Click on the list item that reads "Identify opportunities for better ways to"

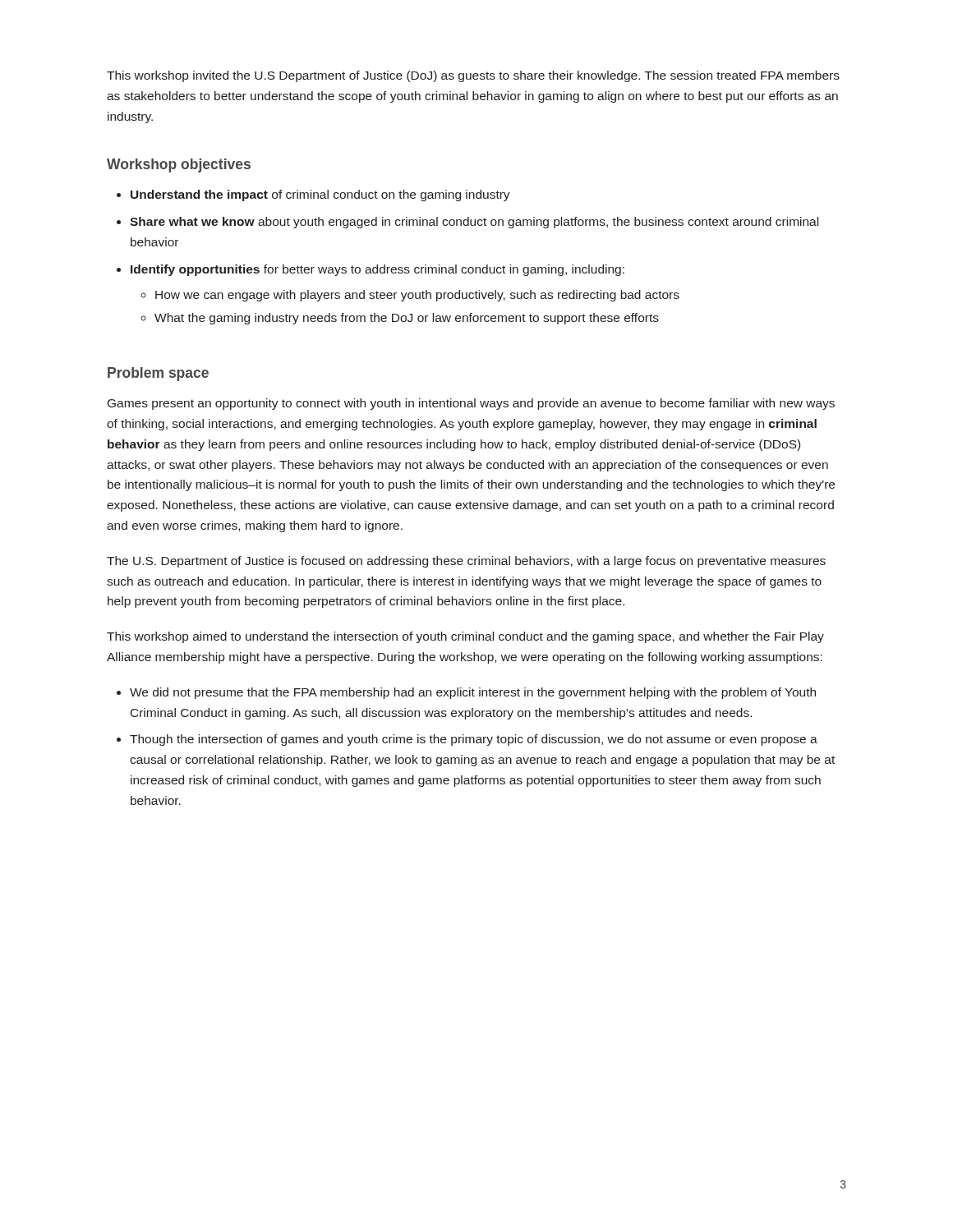488,295
